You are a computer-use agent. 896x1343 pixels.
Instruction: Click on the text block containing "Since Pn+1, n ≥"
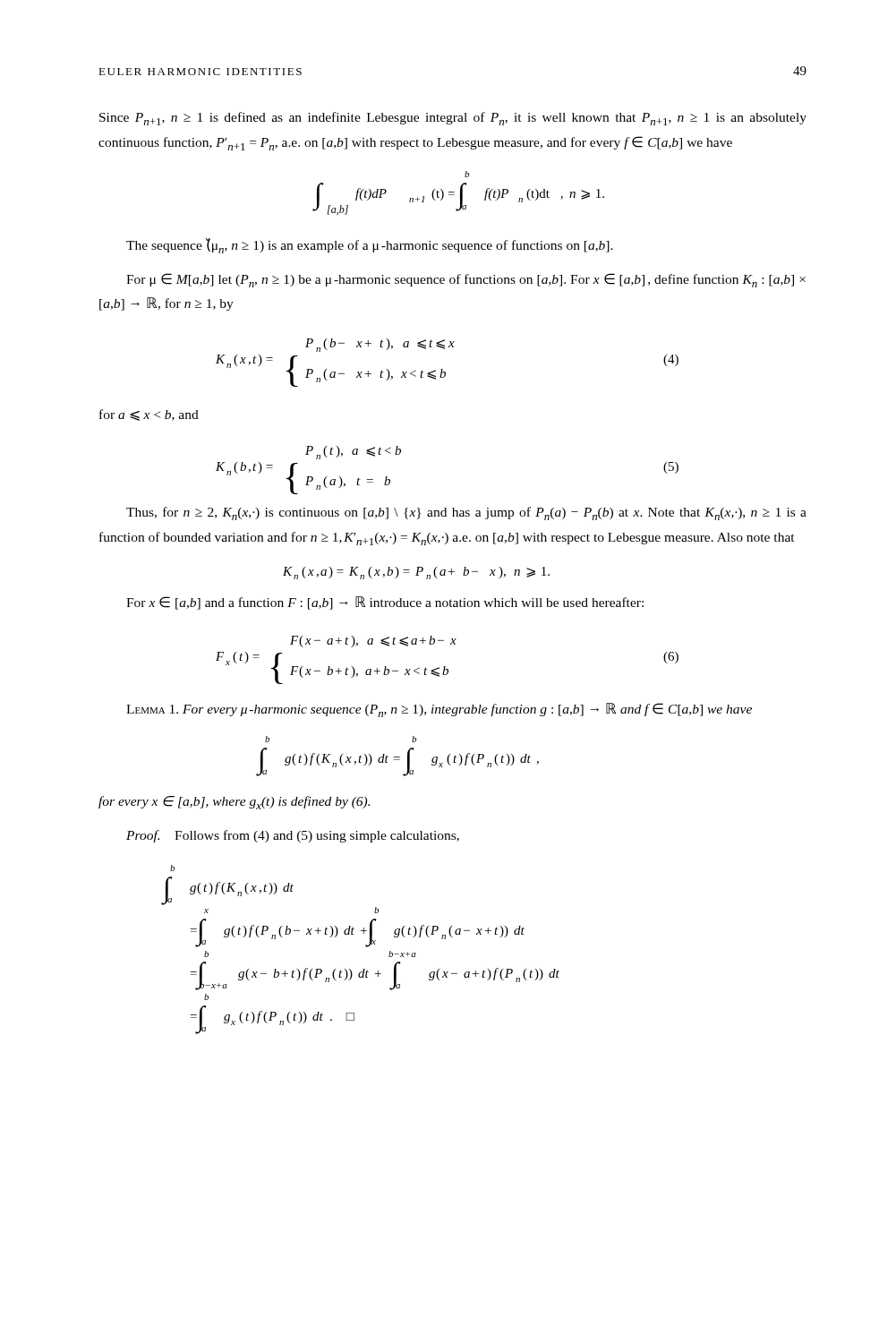click(x=452, y=131)
